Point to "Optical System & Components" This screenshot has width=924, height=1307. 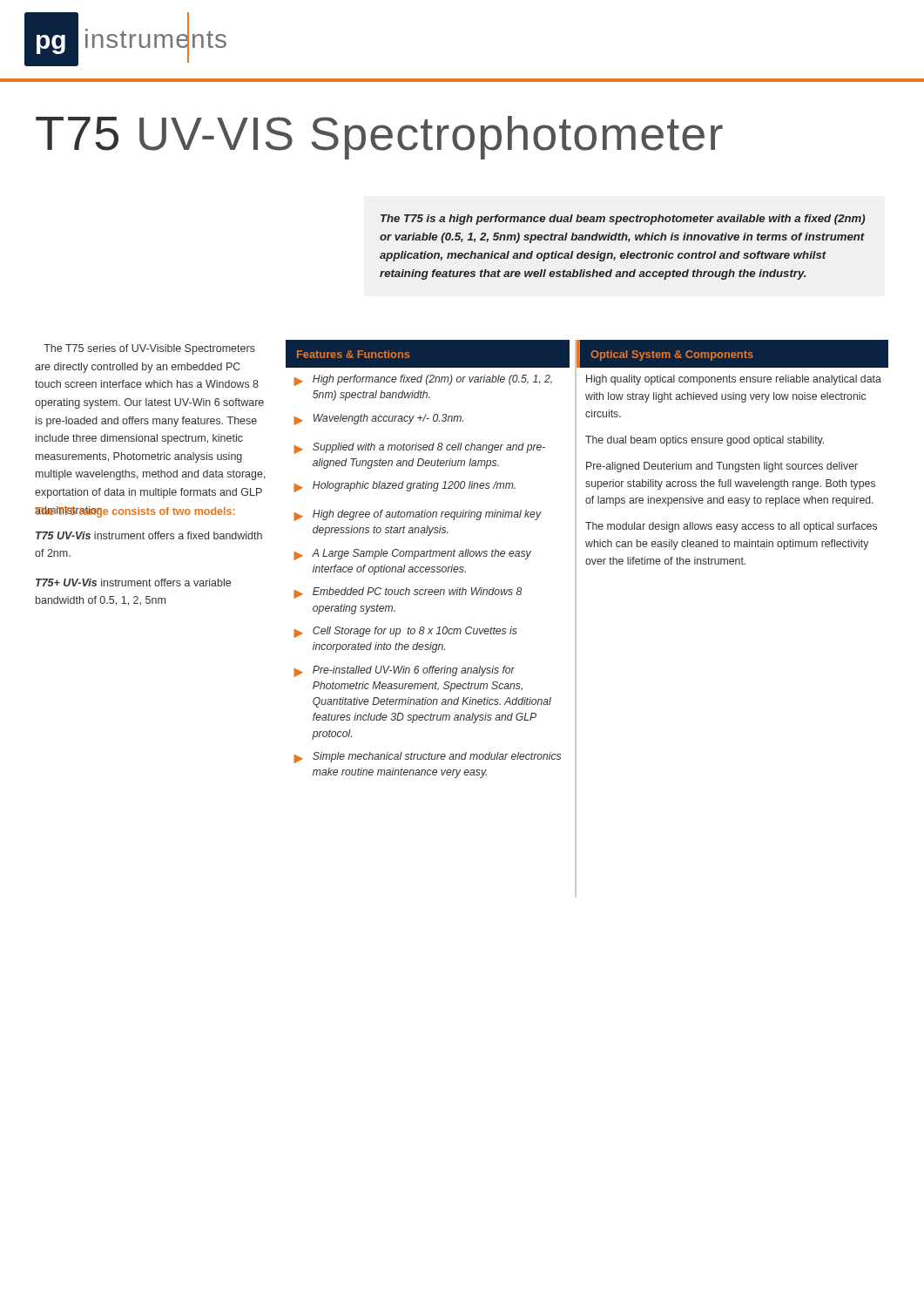[x=732, y=354]
